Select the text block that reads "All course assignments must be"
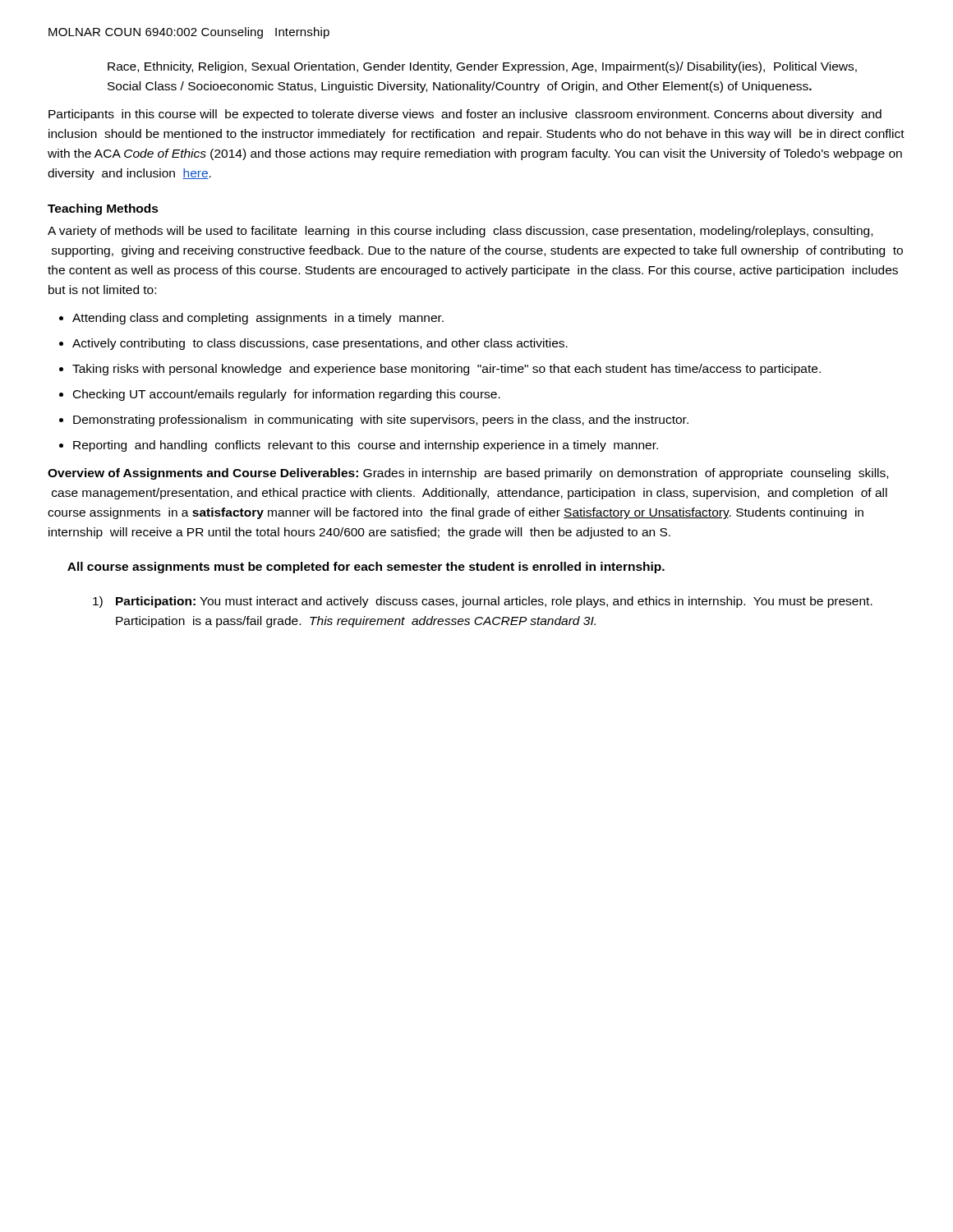953x1232 pixels. click(x=365, y=567)
